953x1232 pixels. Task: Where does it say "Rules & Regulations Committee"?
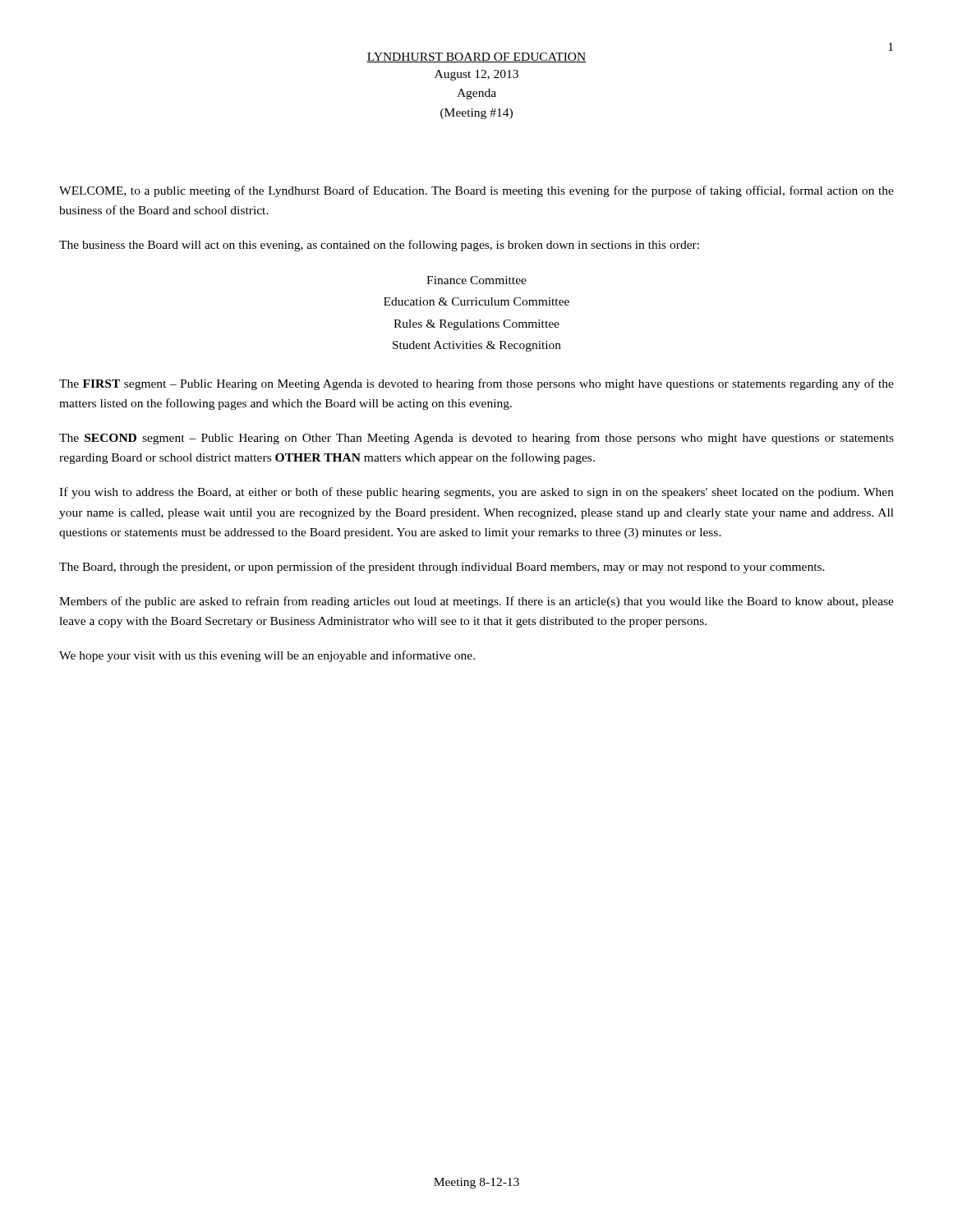tap(476, 323)
